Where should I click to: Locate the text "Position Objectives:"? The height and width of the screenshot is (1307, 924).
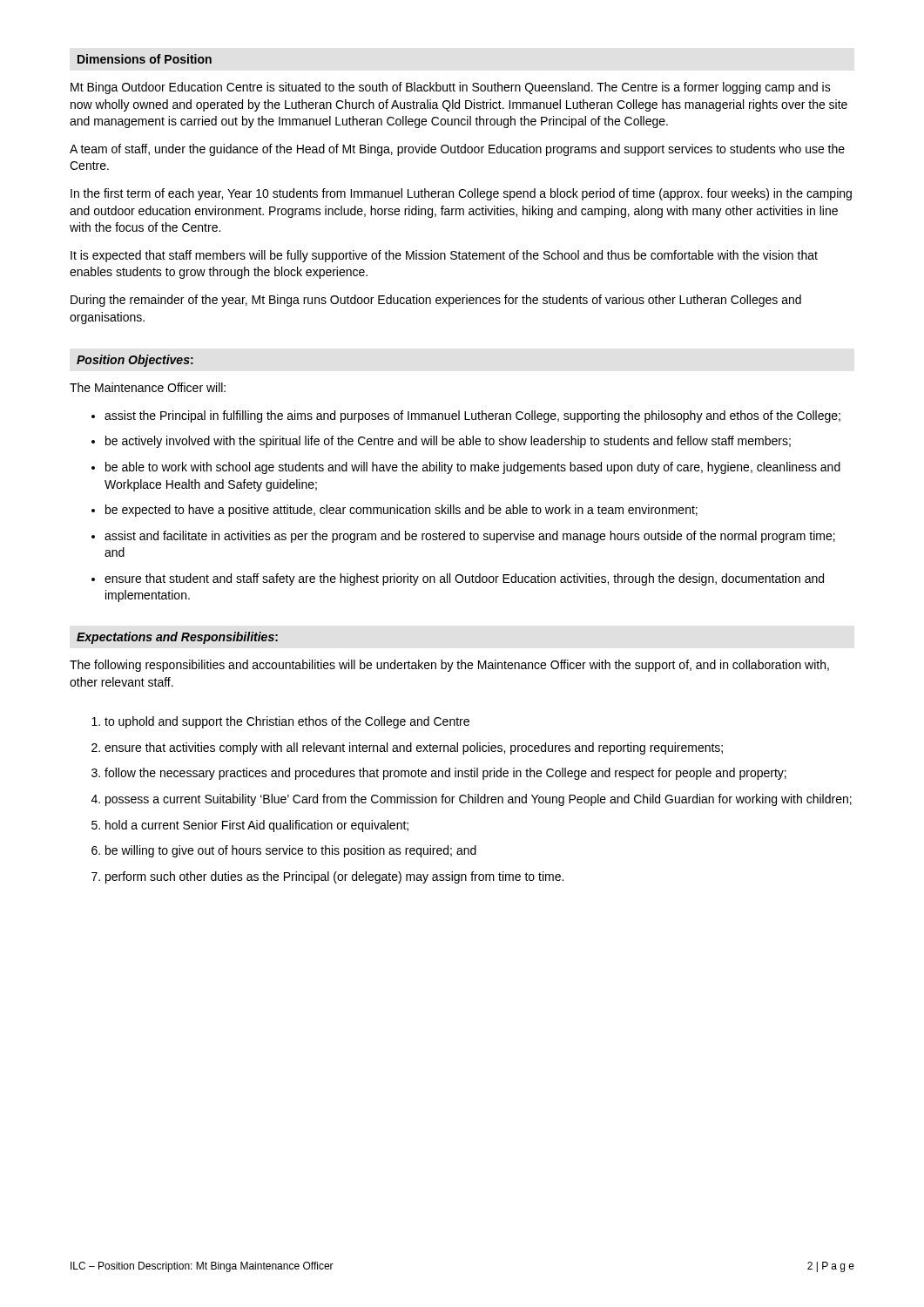coord(135,360)
